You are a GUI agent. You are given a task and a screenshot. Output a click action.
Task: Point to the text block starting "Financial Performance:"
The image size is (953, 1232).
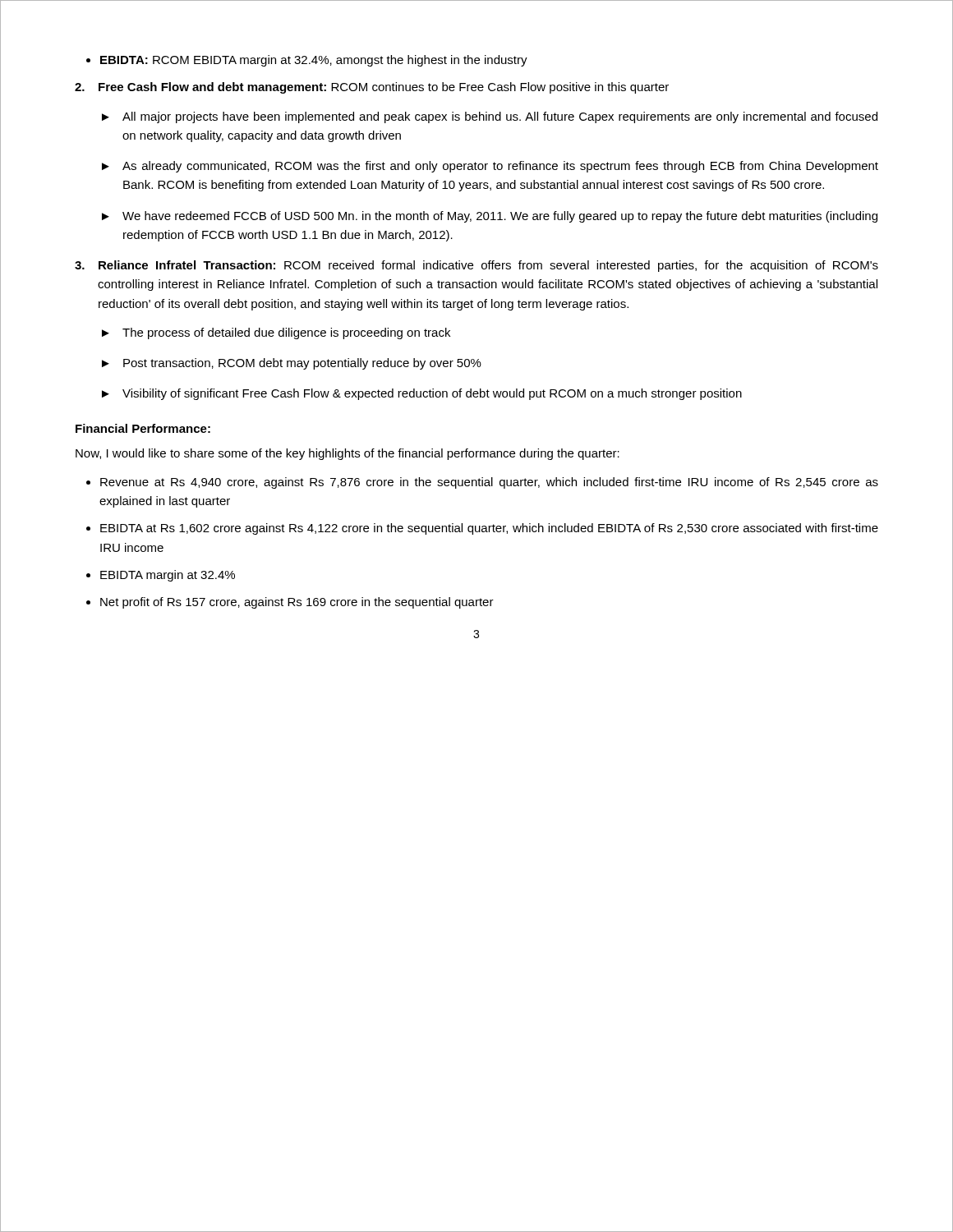pos(143,428)
